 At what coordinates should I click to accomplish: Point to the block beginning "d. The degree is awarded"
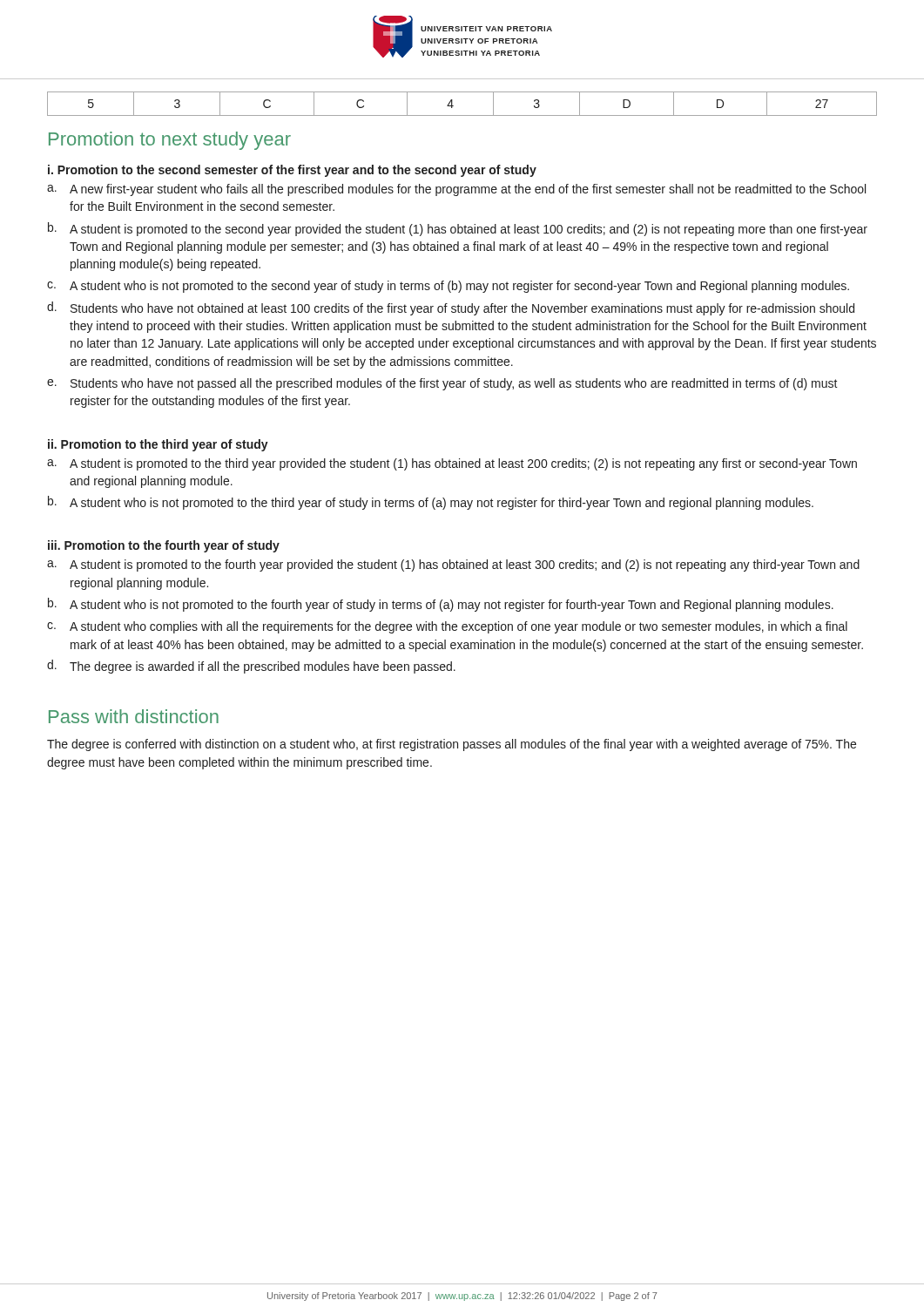pyautogui.click(x=462, y=667)
